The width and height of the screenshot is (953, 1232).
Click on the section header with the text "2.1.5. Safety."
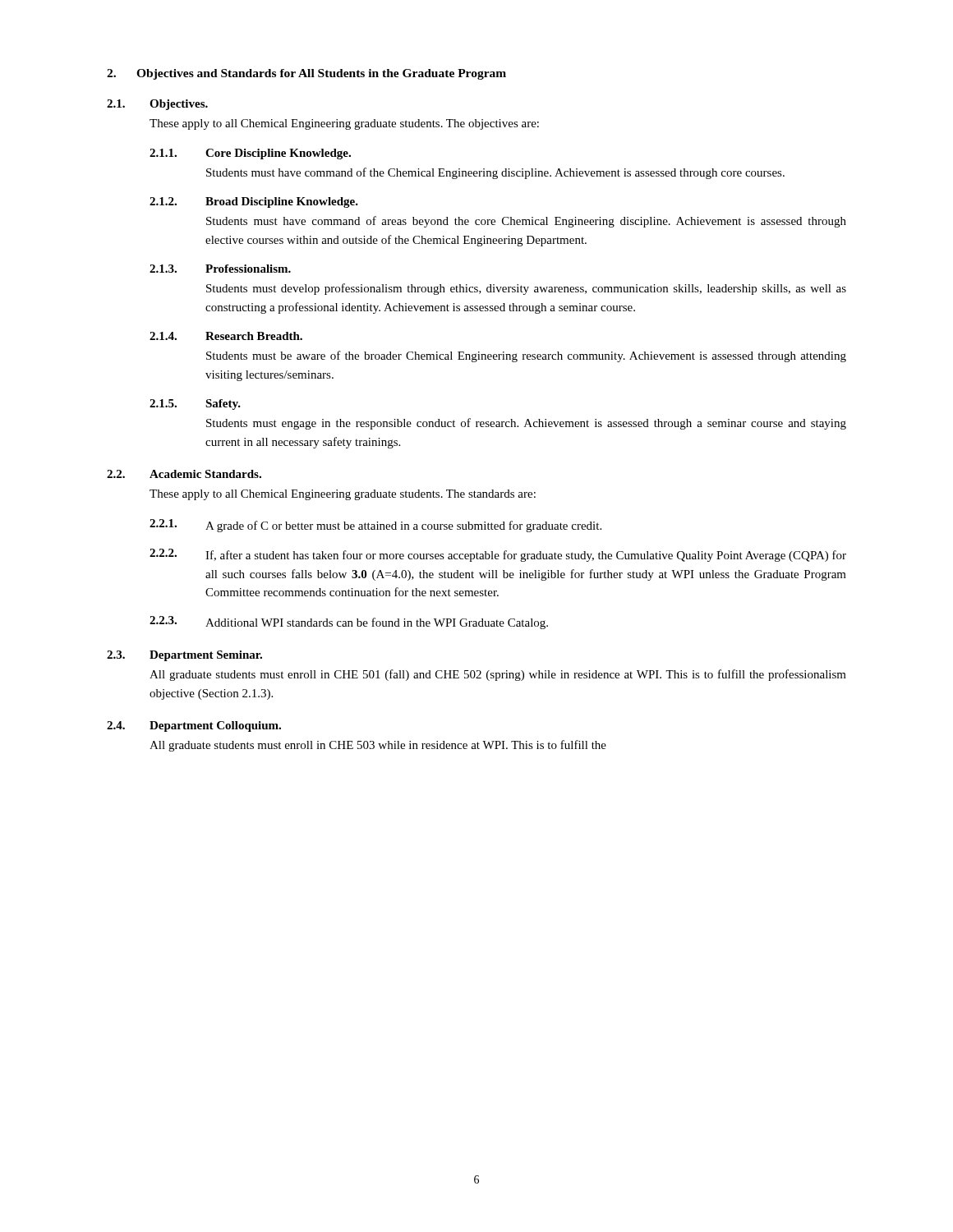pyautogui.click(x=161, y=405)
